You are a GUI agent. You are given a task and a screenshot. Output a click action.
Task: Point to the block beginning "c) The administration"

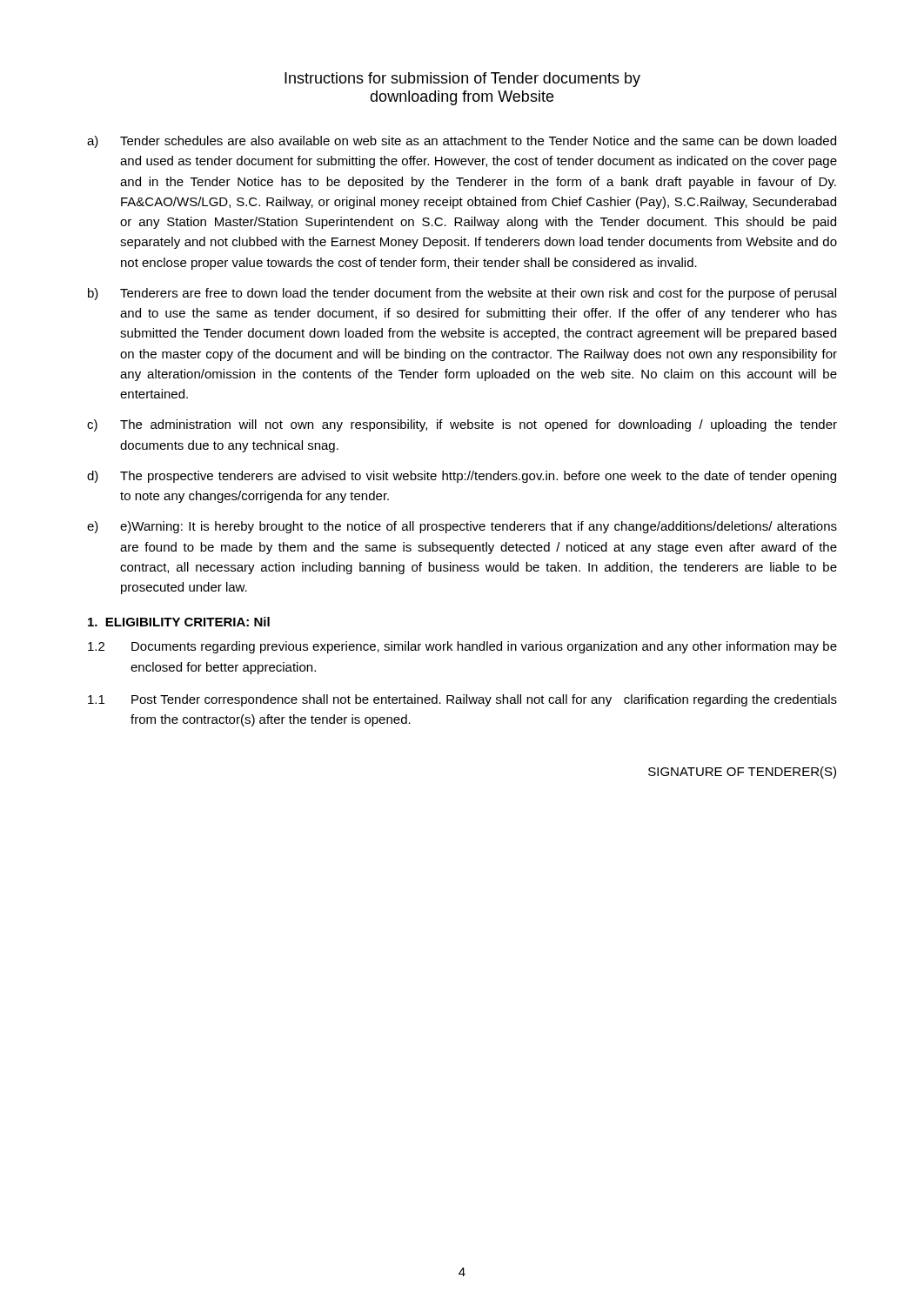pos(462,435)
